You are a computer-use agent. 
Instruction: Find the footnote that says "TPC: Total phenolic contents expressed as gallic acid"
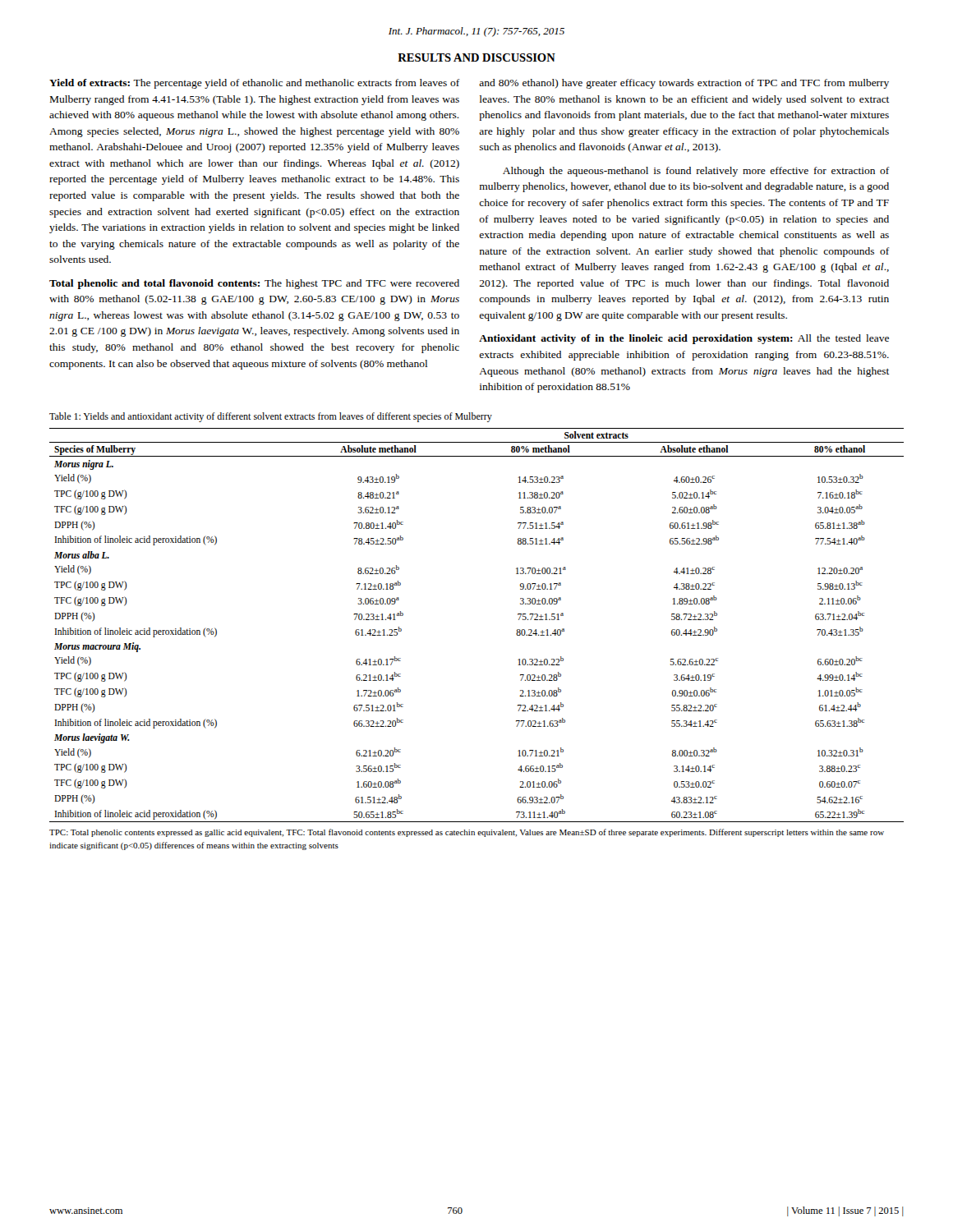click(467, 839)
